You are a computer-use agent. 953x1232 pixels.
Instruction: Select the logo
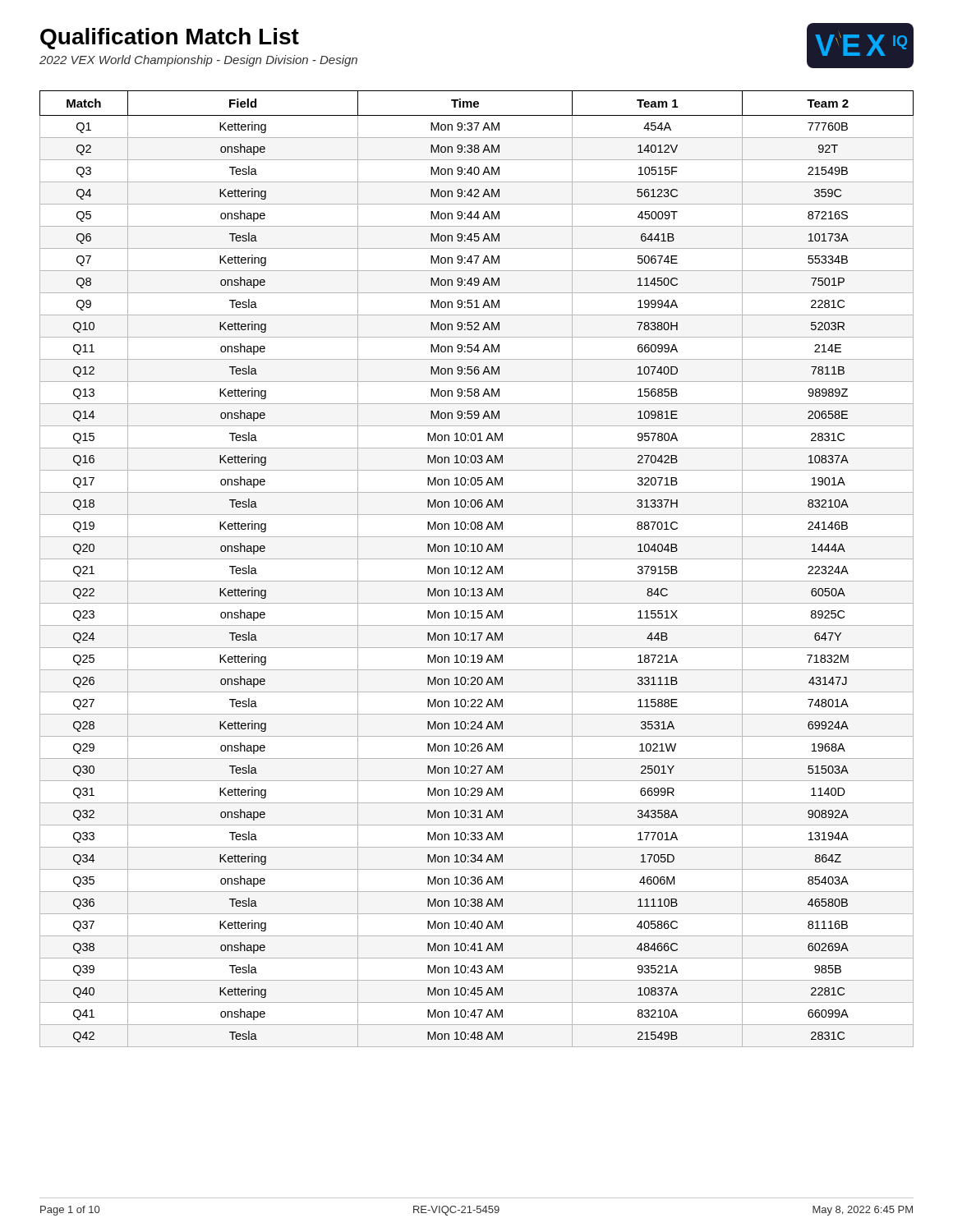(x=860, y=46)
